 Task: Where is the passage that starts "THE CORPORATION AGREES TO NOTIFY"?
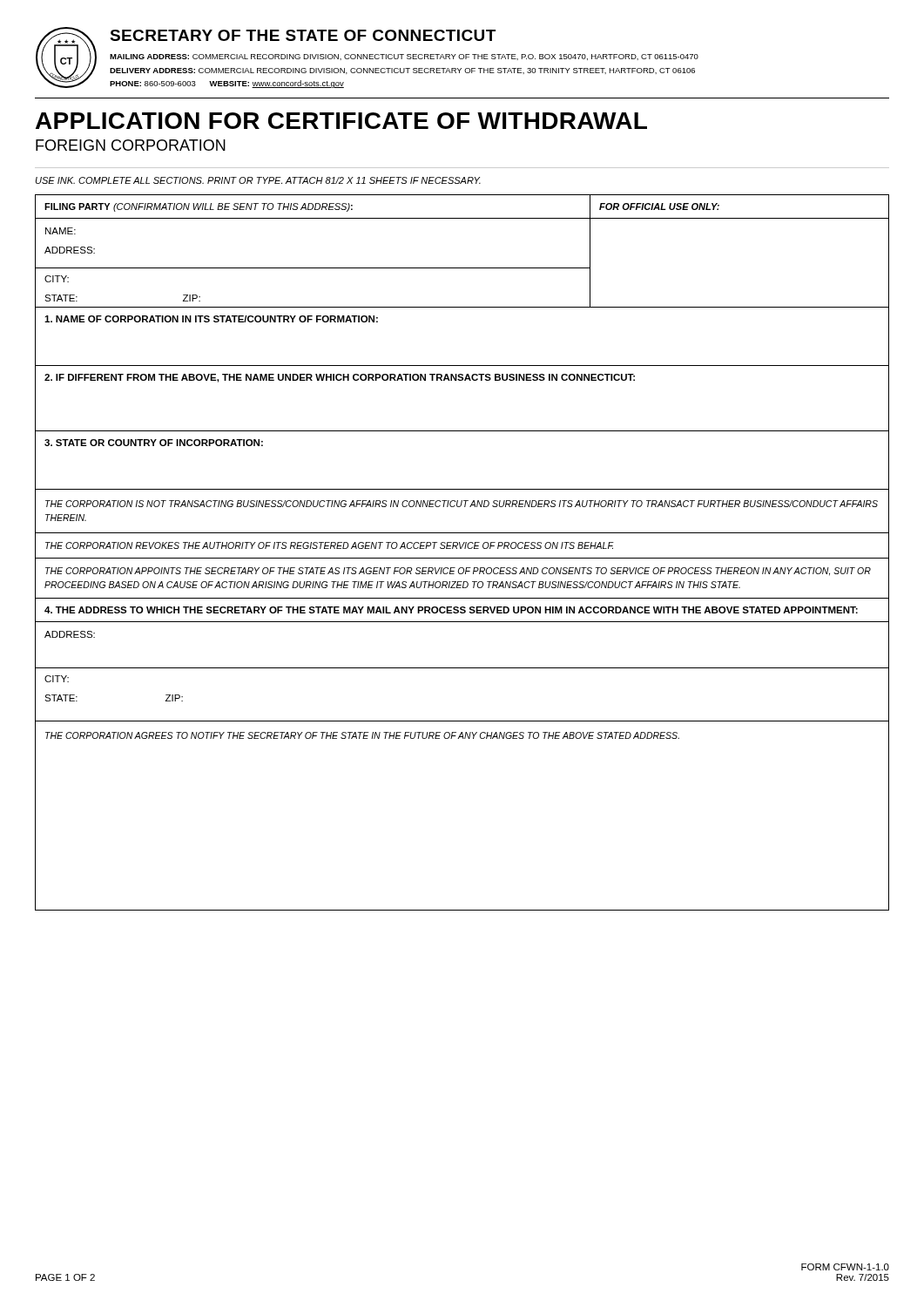click(x=362, y=735)
